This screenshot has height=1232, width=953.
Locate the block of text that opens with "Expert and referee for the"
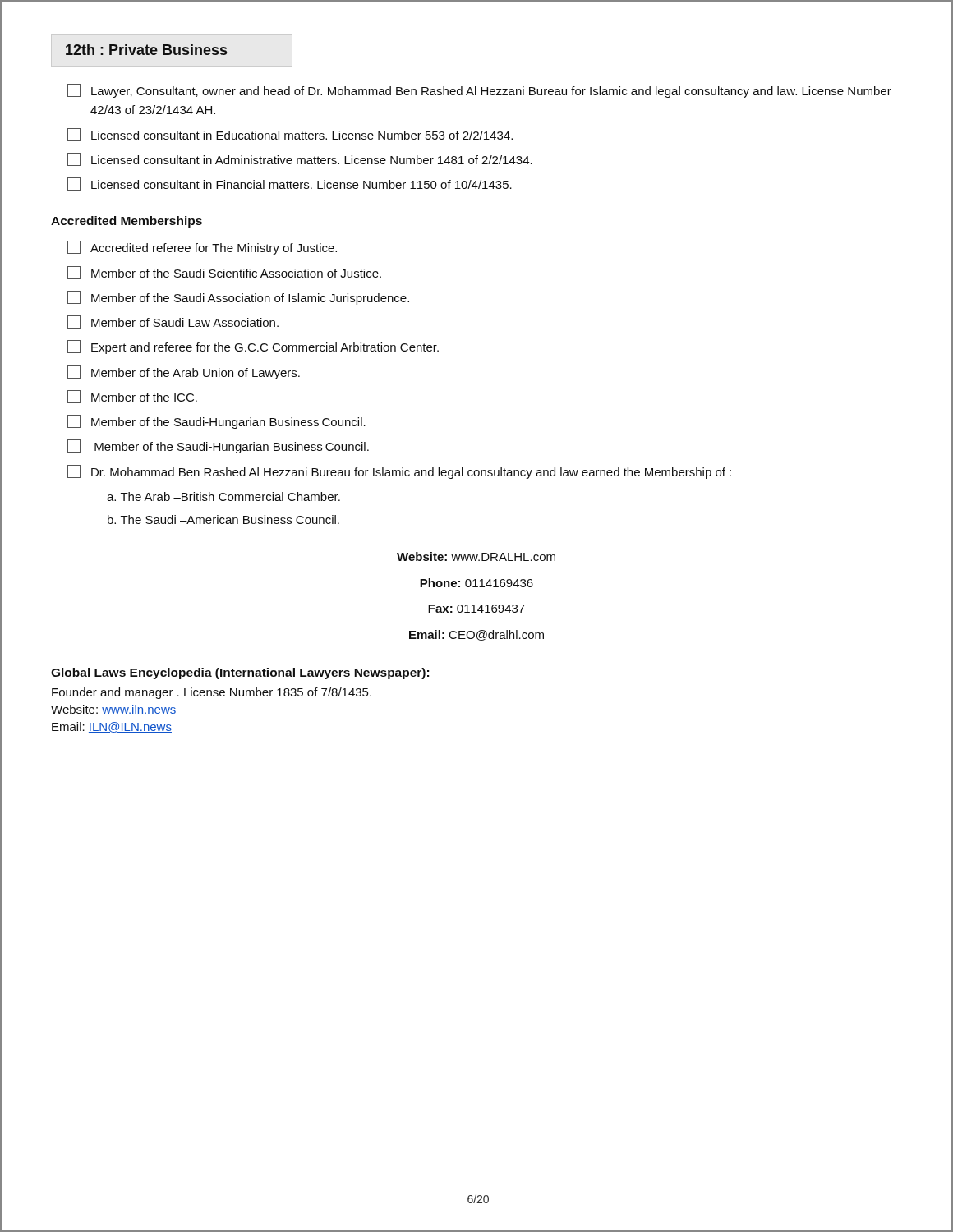click(x=253, y=347)
